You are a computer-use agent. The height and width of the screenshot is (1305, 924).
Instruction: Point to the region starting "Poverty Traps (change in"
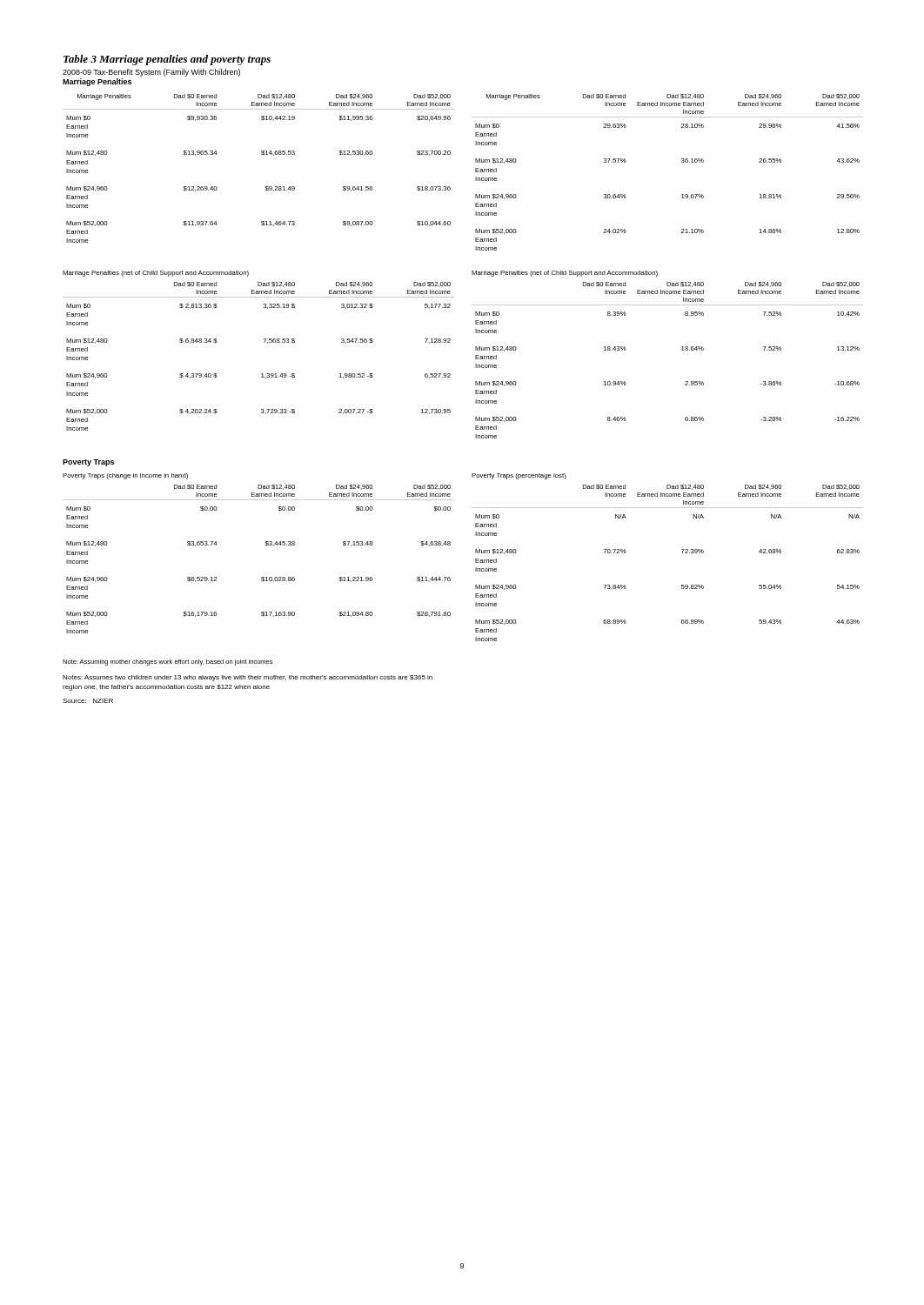point(125,475)
